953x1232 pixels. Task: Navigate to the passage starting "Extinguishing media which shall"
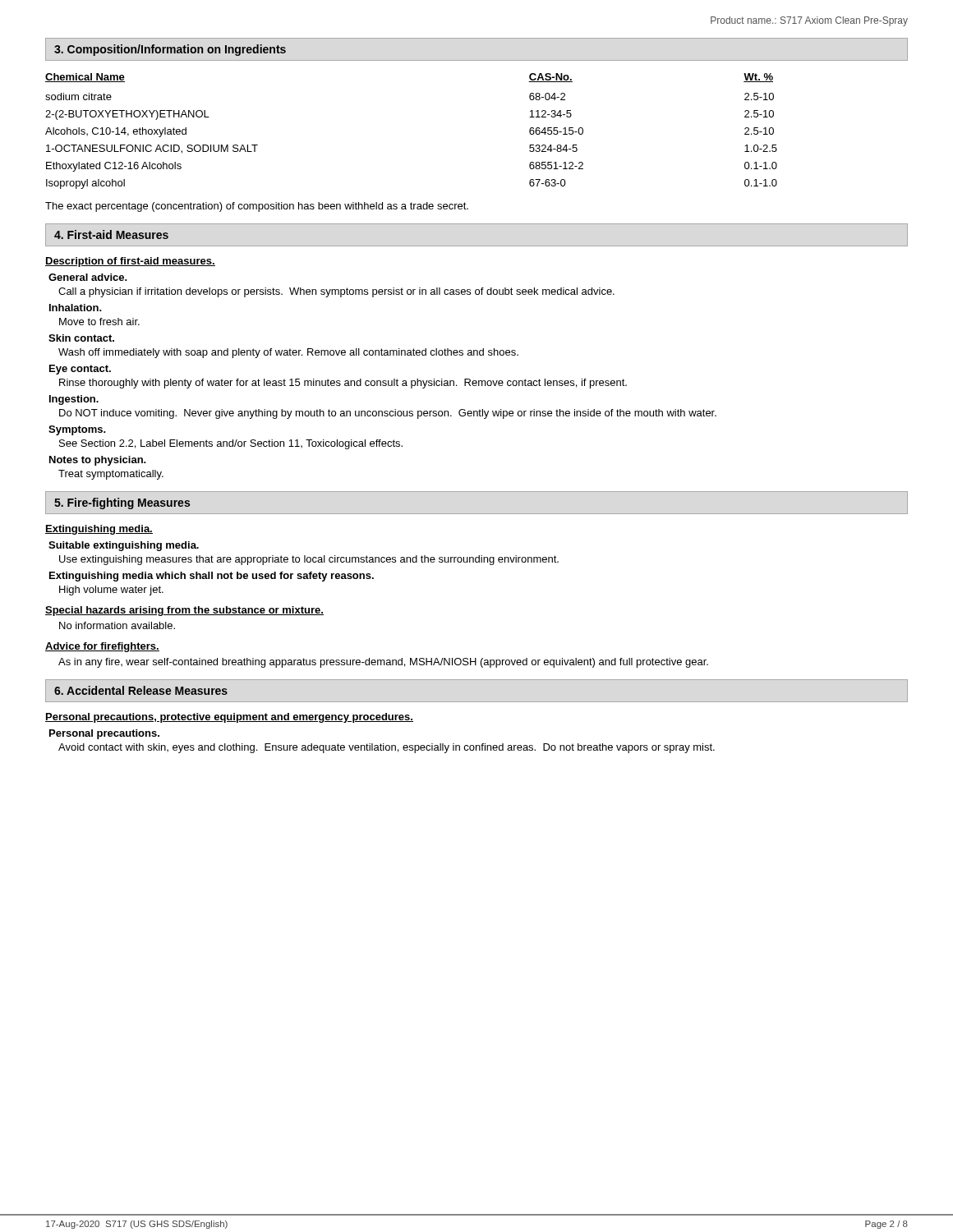[x=211, y=575]
